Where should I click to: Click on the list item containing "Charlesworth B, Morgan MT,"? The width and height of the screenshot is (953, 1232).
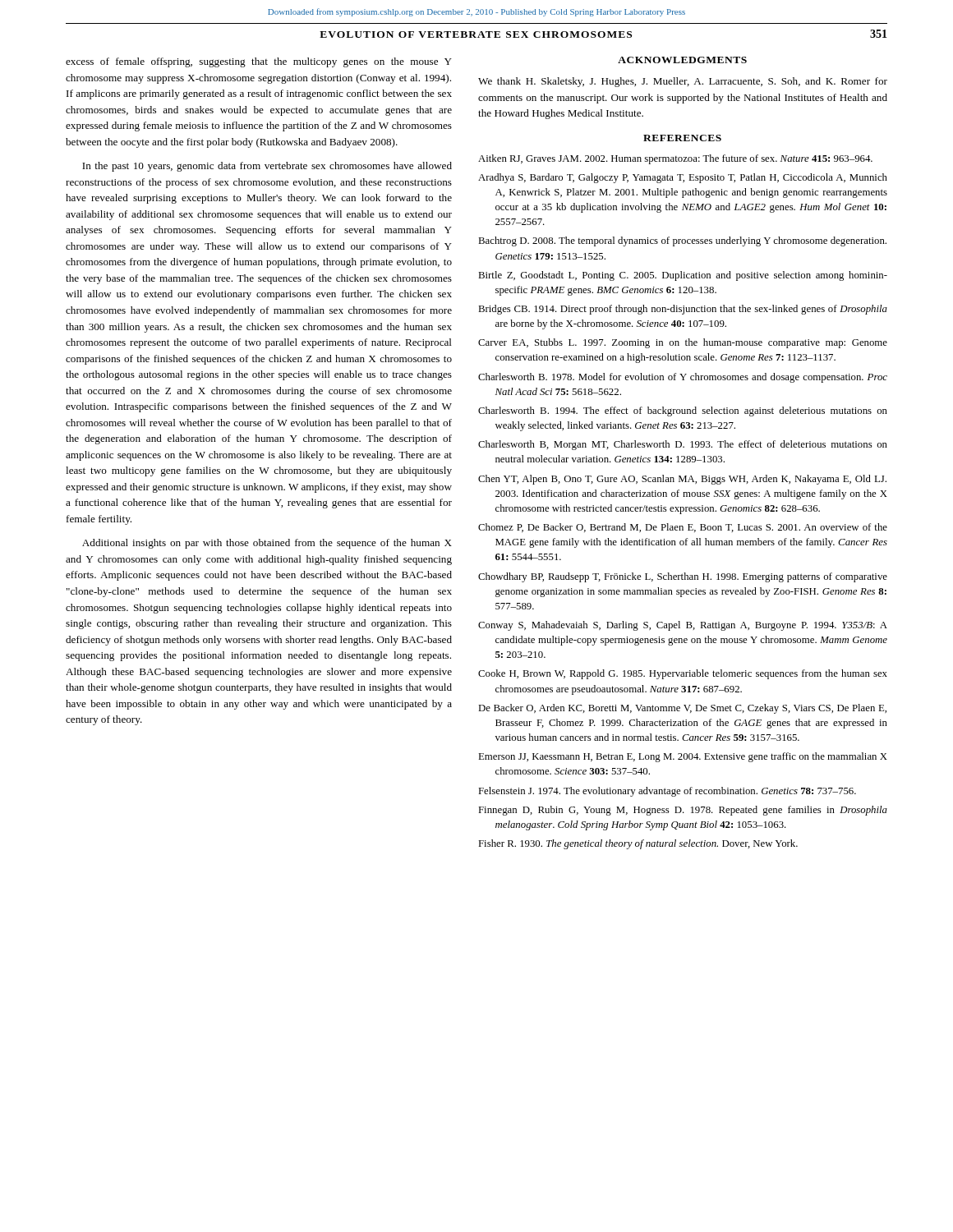[683, 452]
